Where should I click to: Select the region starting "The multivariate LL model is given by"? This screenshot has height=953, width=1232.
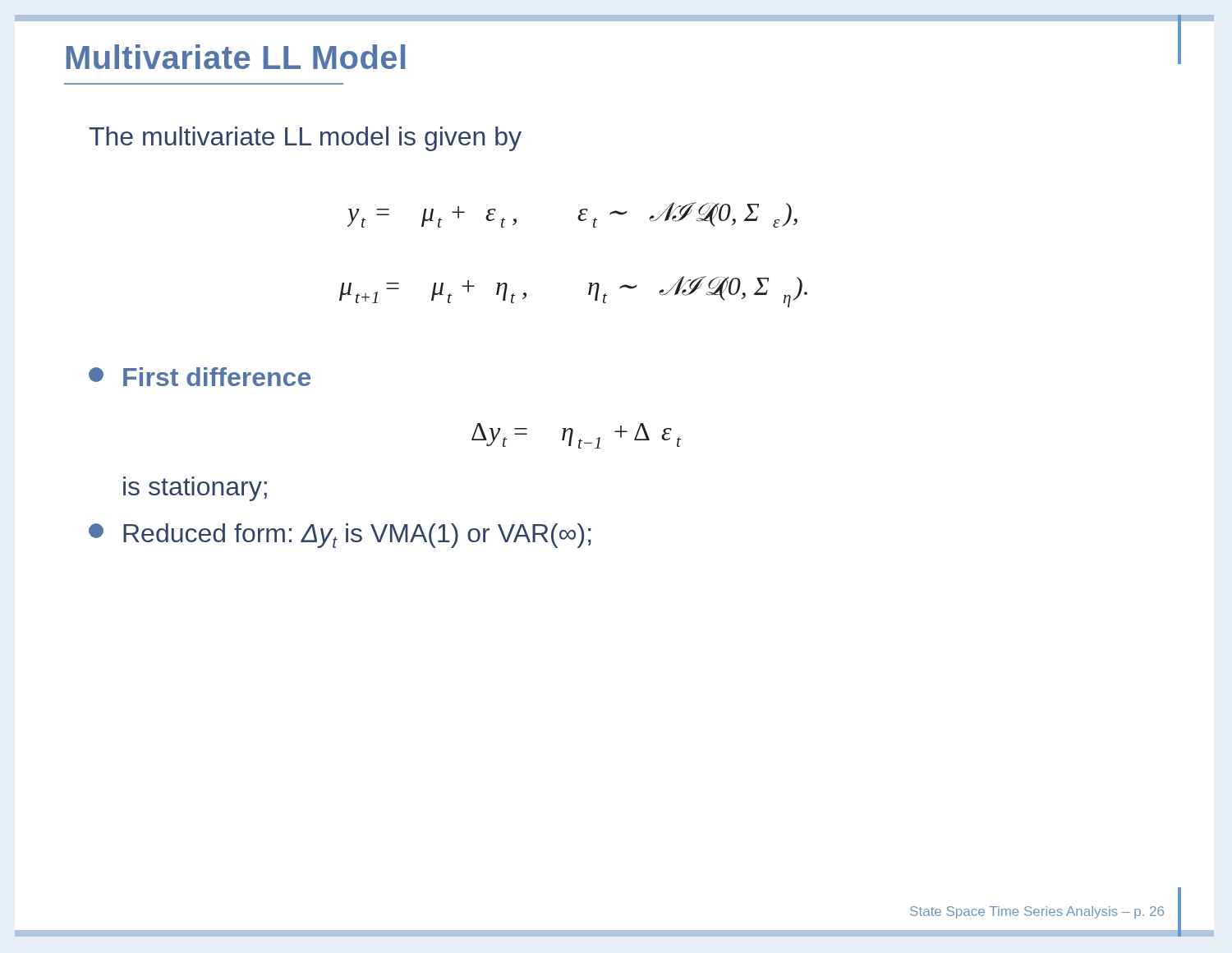pos(305,136)
